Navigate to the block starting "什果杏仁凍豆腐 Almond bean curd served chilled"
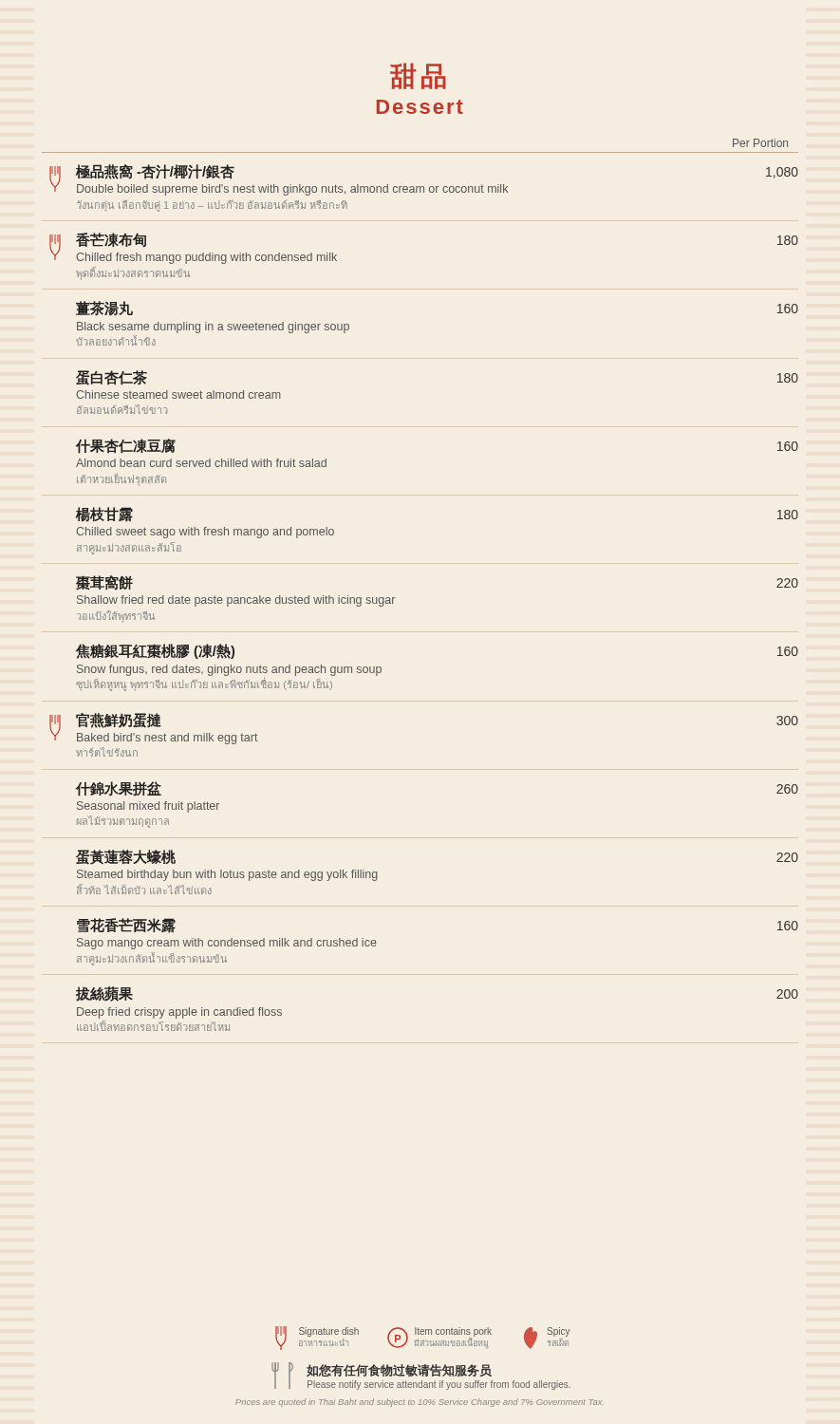 tap(126, 443)
